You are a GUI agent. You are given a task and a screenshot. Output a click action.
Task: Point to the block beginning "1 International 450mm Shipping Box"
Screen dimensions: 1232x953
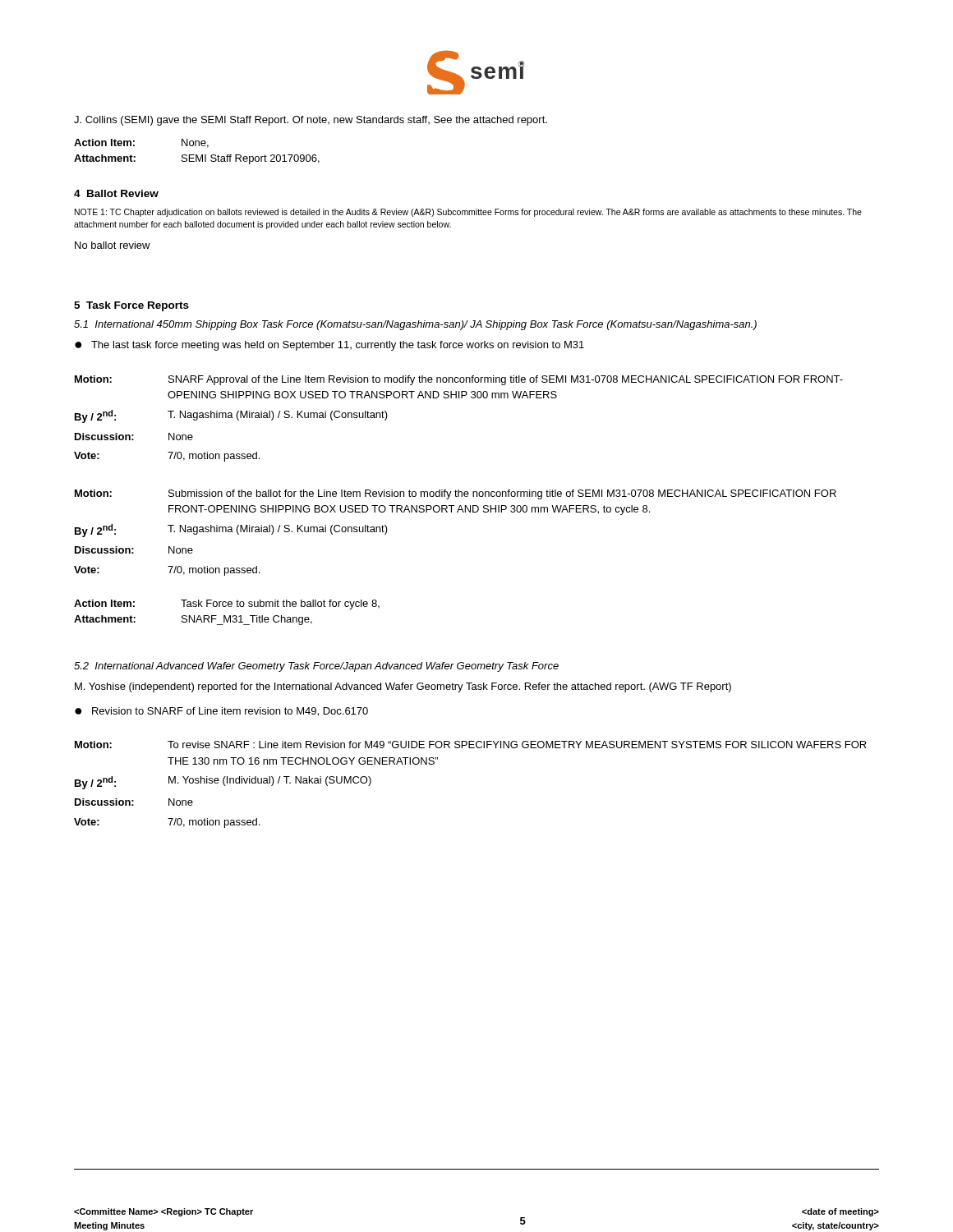pyautogui.click(x=416, y=324)
